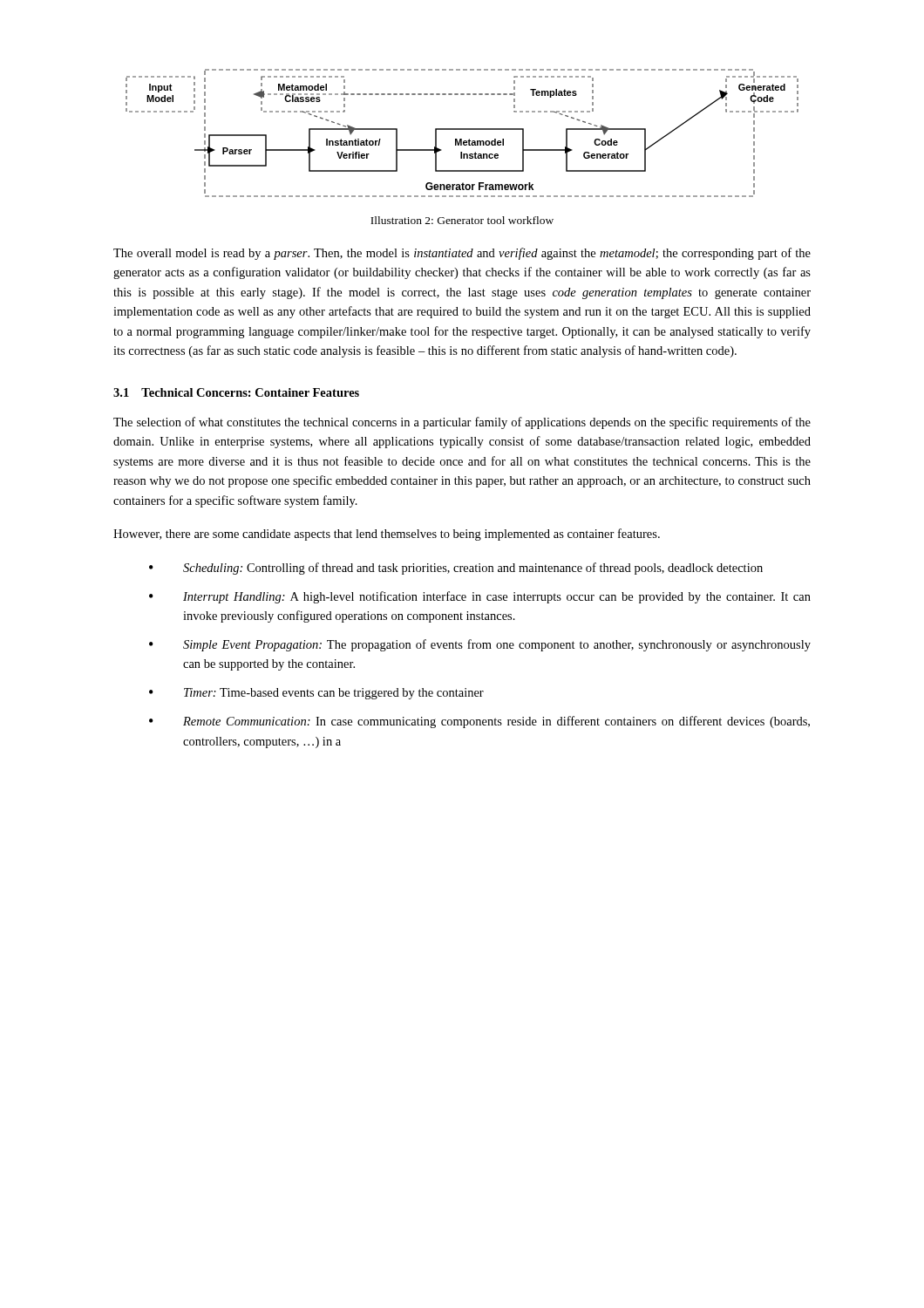Find the flowchart

[x=462, y=129]
